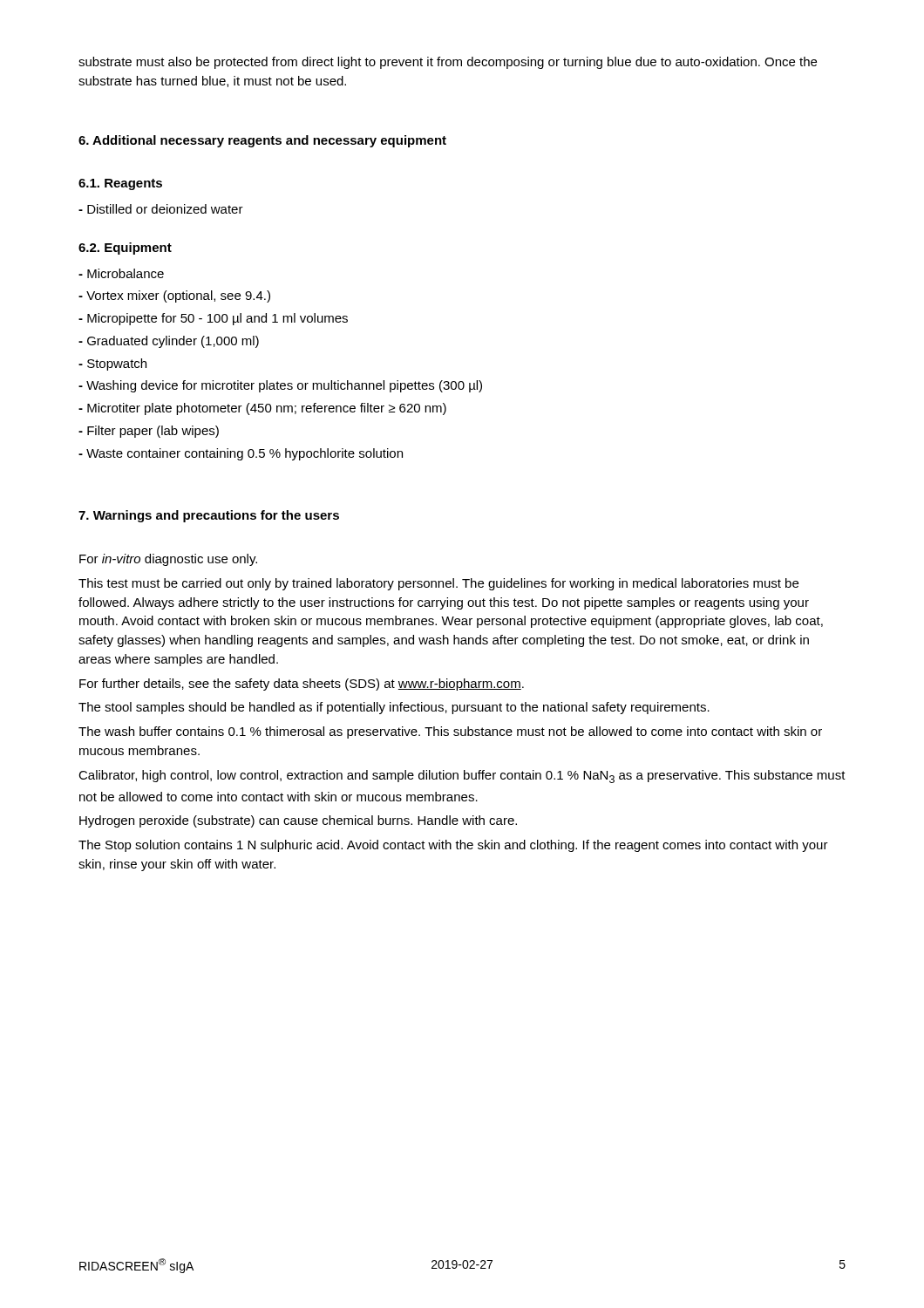The height and width of the screenshot is (1308, 924).
Task: Where does it say "6.2. Equipment"?
Action: (125, 247)
